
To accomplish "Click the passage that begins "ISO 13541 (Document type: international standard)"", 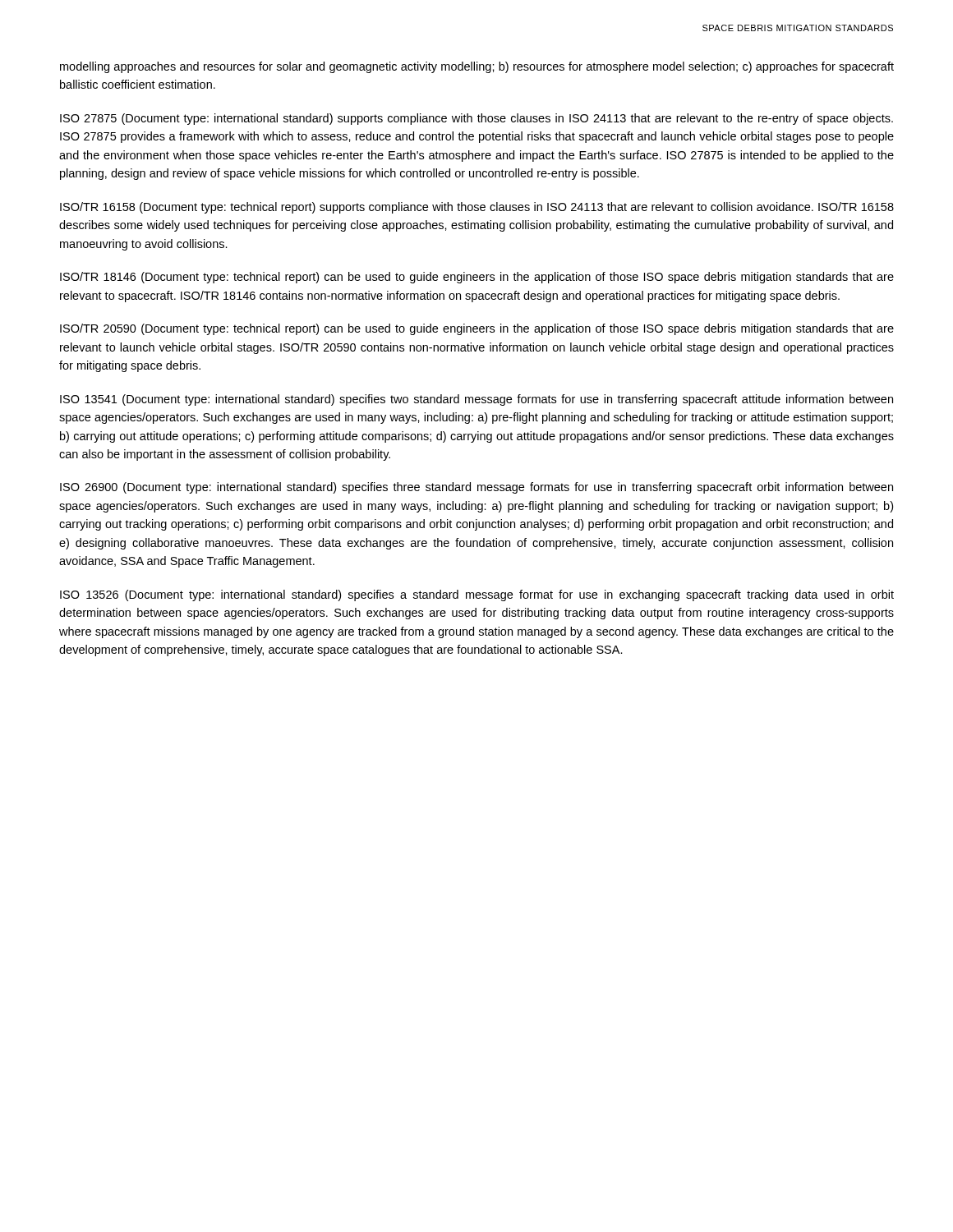I will click(x=476, y=427).
